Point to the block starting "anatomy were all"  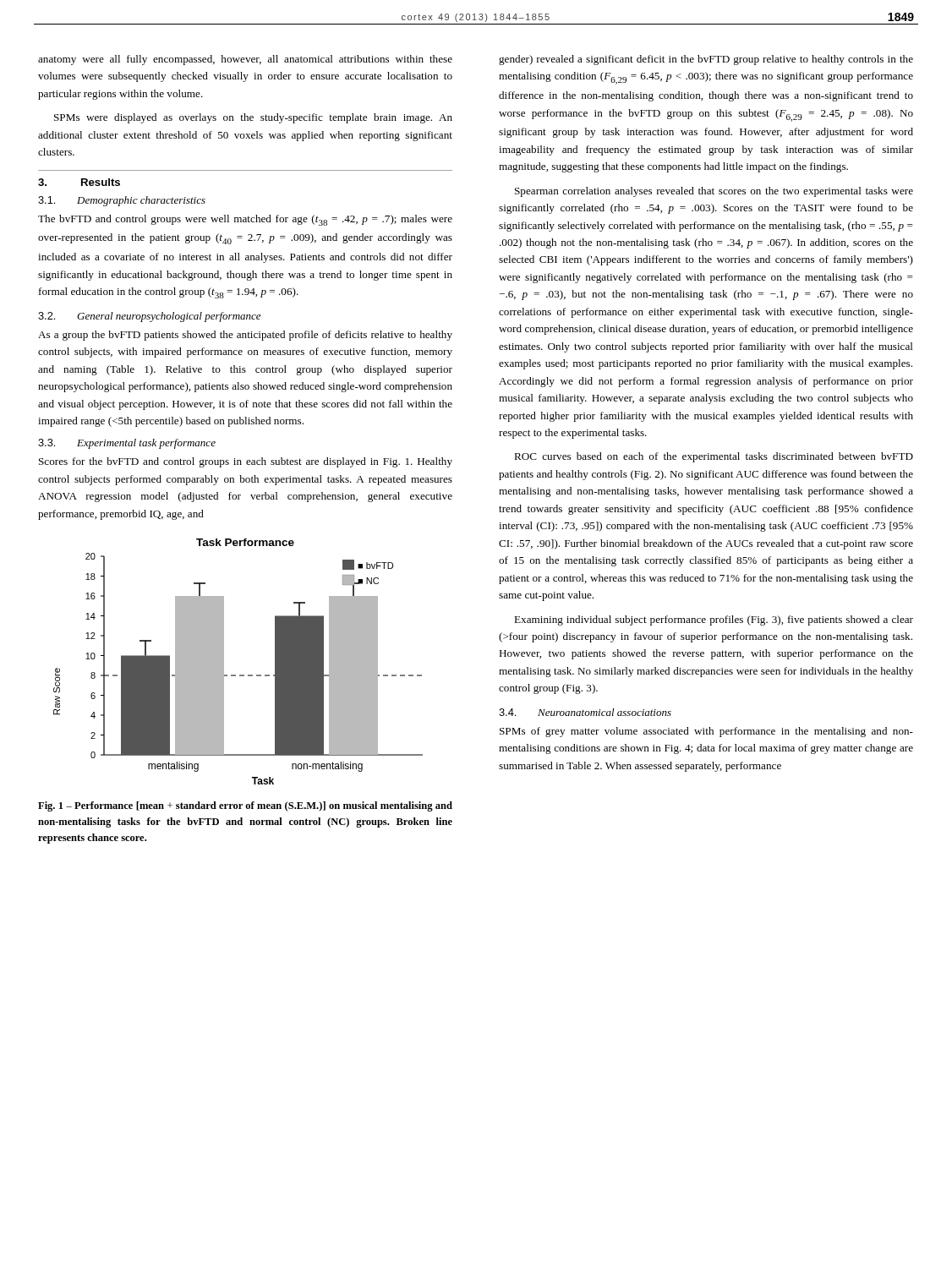point(245,106)
